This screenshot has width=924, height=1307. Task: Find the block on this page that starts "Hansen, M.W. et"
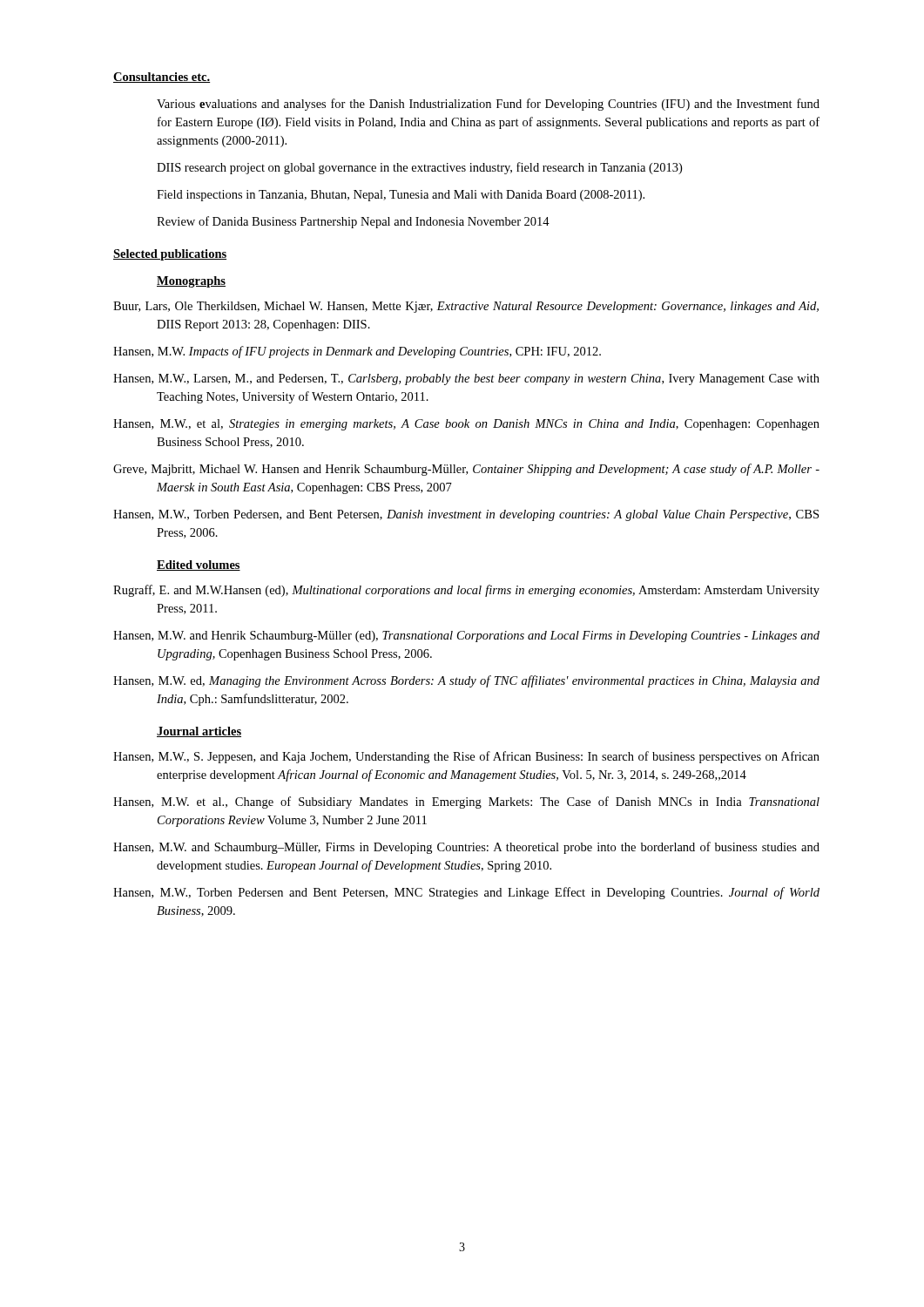466,811
